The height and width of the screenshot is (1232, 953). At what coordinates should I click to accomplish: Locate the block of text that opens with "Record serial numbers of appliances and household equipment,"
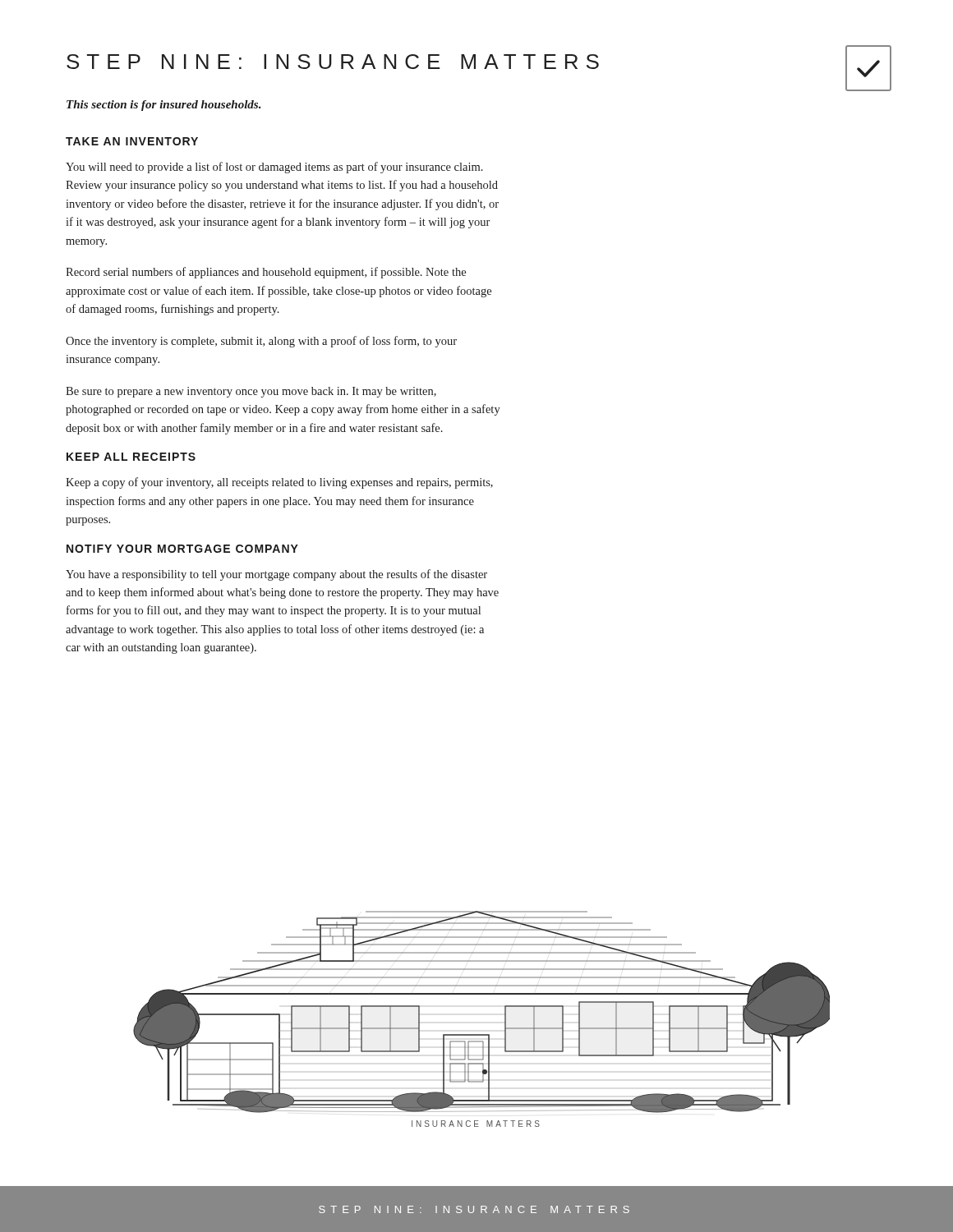279,291
